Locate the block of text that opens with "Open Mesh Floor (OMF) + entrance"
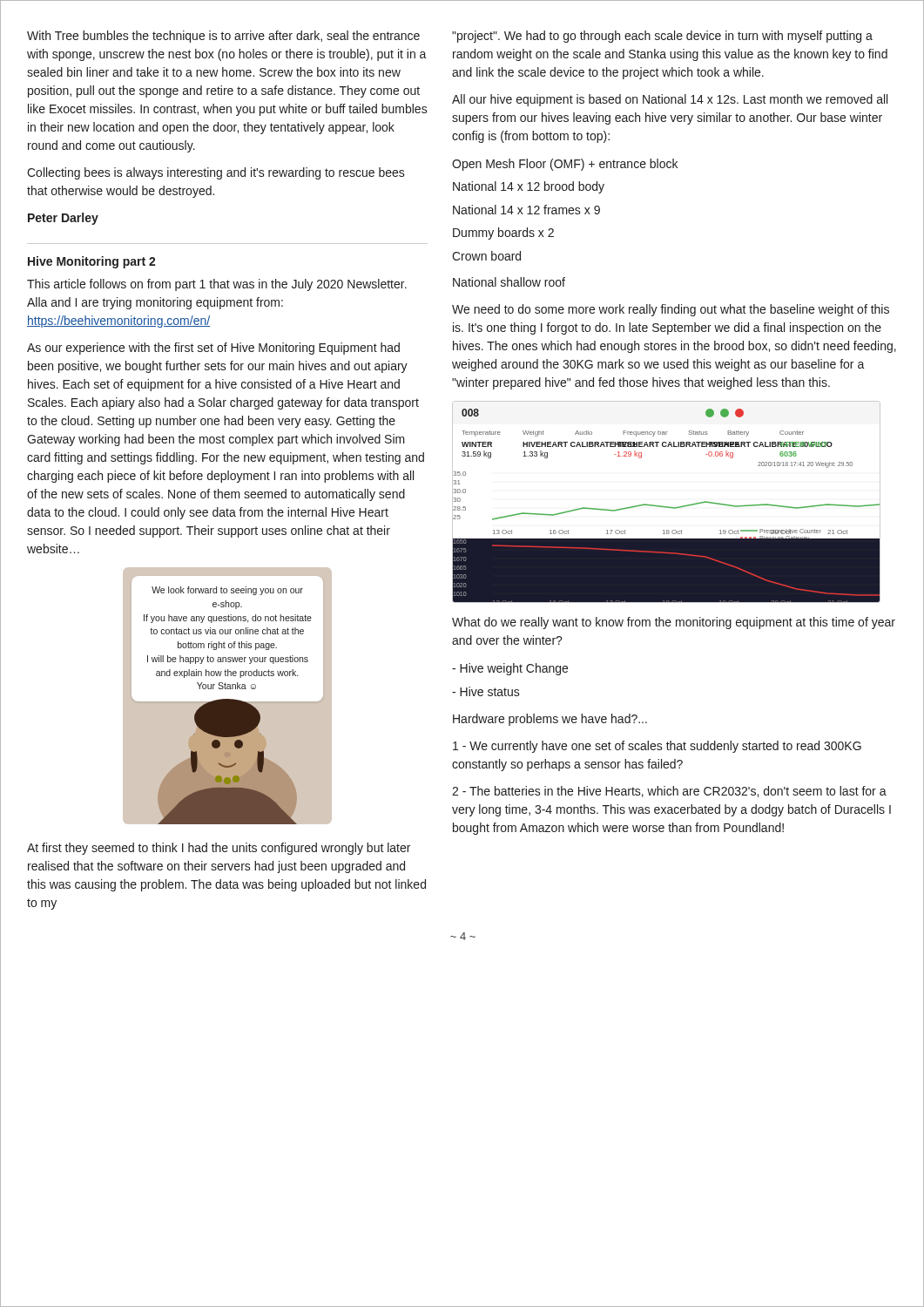Screen dimensions: 1307x924 [x=565, y=164]
